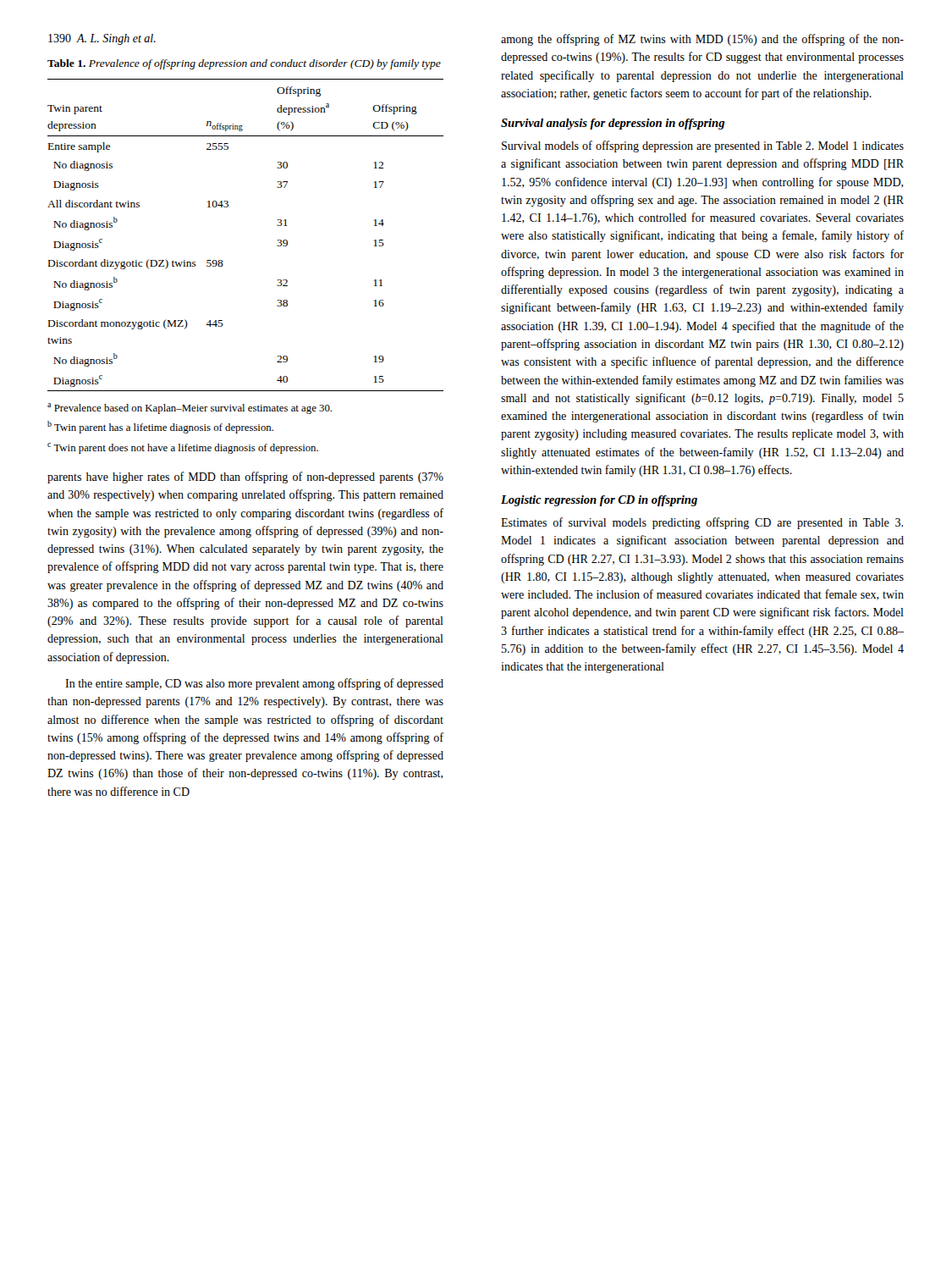Select the section header with the text "Logistic regression for CD"

(x=599, y=500)
